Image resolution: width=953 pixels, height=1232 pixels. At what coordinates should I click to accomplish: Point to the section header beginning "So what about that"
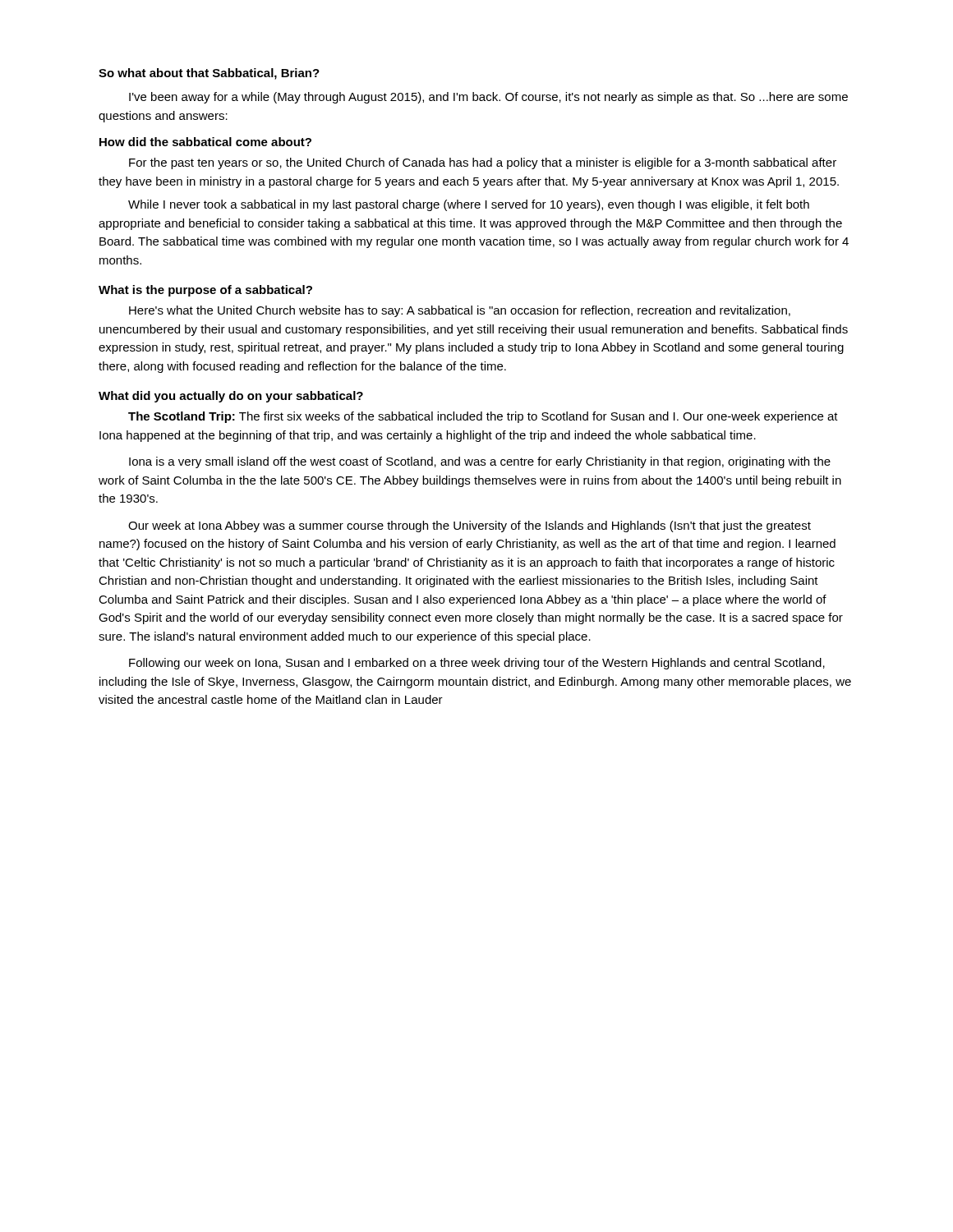pyautogui.click(x=209, y=73)
